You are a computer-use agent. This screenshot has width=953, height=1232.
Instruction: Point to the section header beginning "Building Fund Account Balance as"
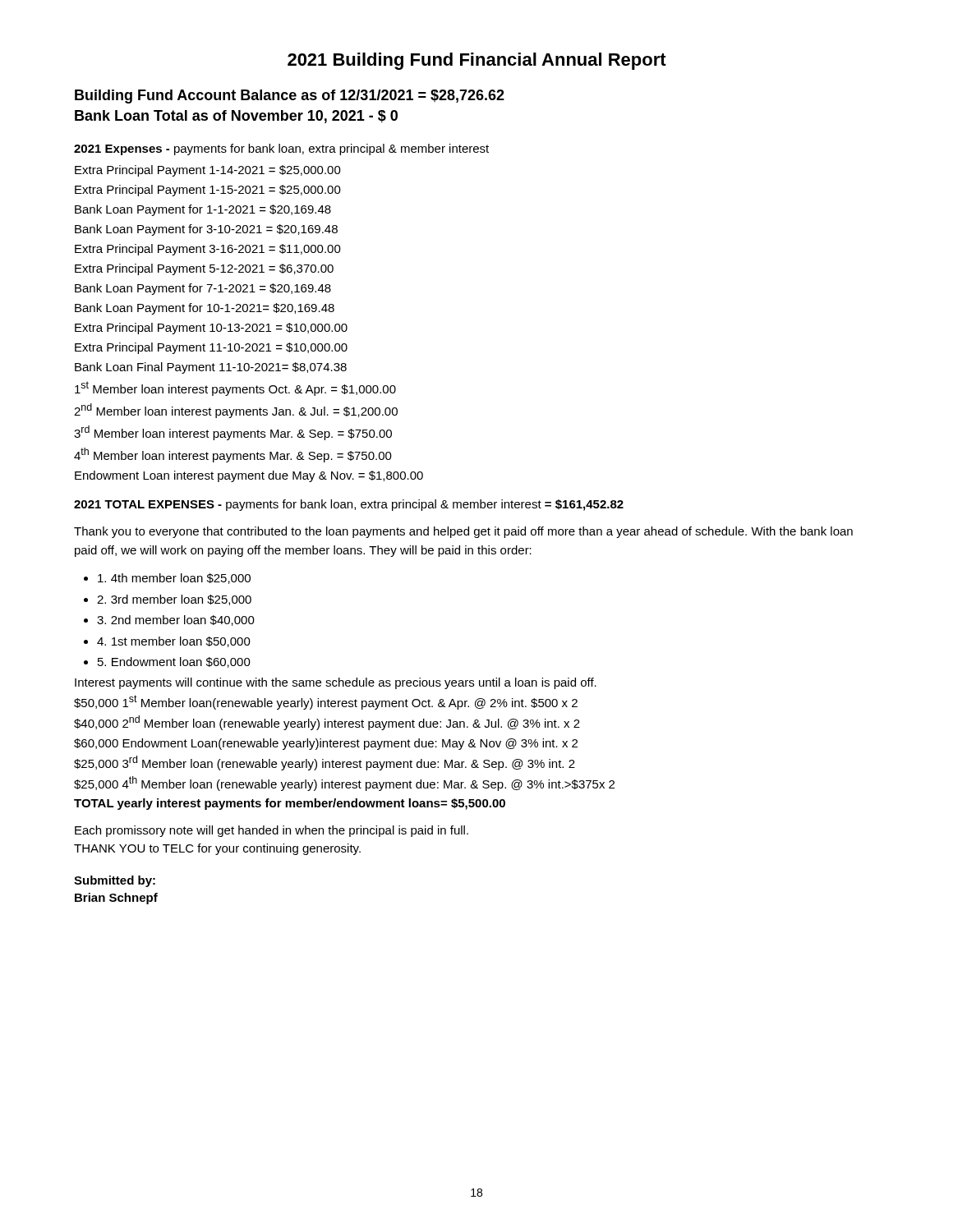(476, 106)
